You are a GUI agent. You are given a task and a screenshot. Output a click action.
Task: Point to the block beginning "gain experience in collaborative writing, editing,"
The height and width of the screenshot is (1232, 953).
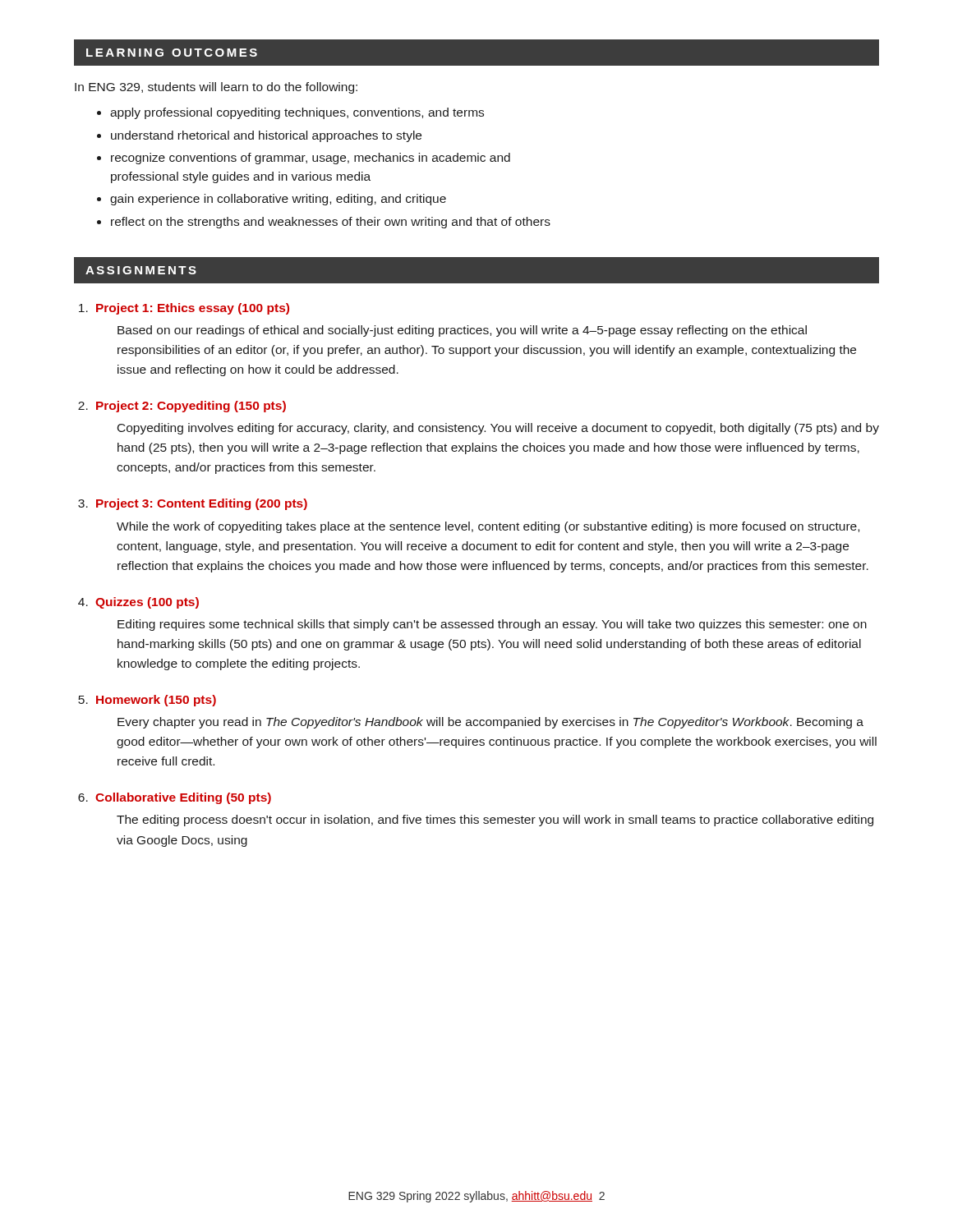pyautogui.click(x=278, y=199)
